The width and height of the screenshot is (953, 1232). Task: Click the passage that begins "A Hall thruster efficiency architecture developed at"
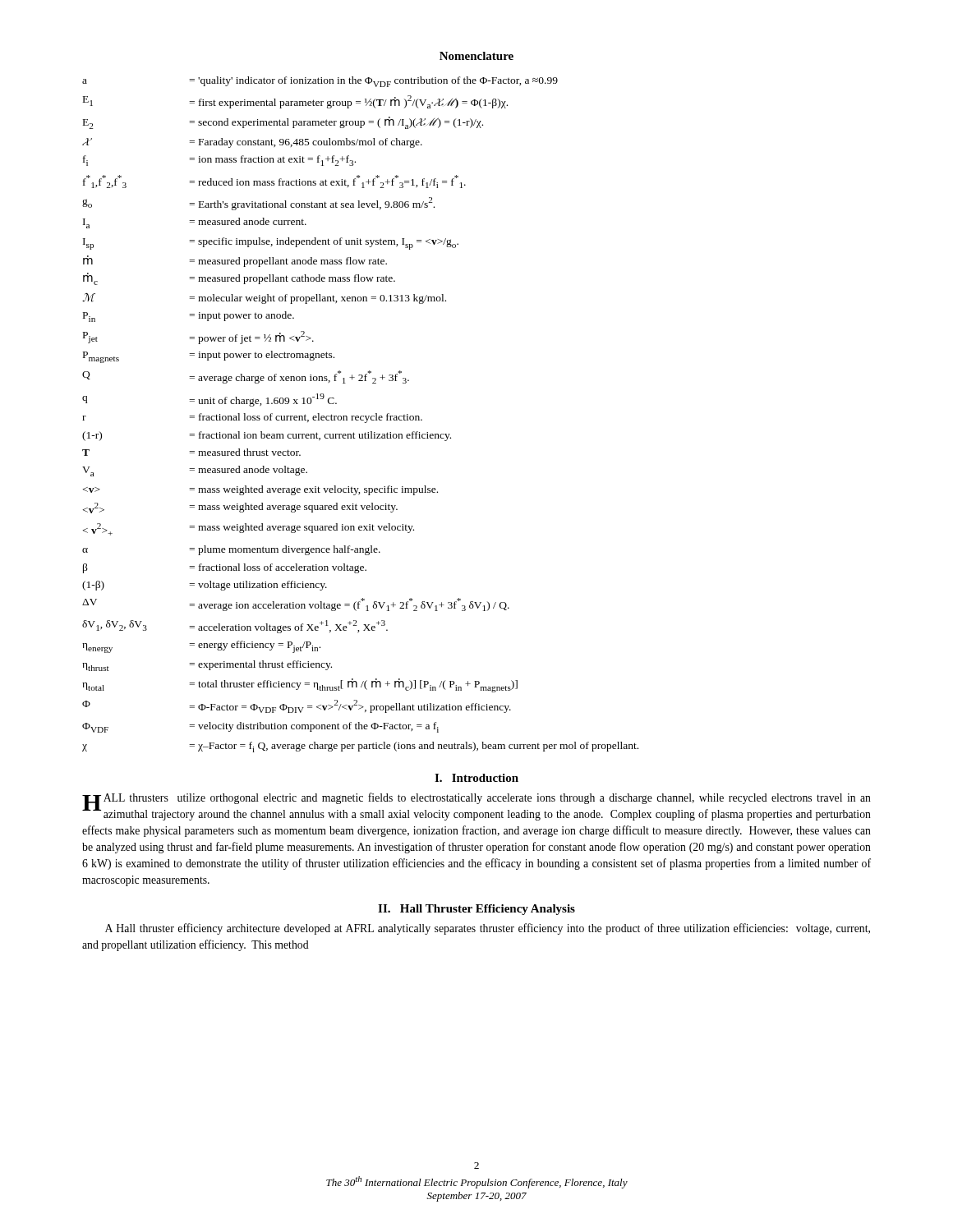point(476,937)
